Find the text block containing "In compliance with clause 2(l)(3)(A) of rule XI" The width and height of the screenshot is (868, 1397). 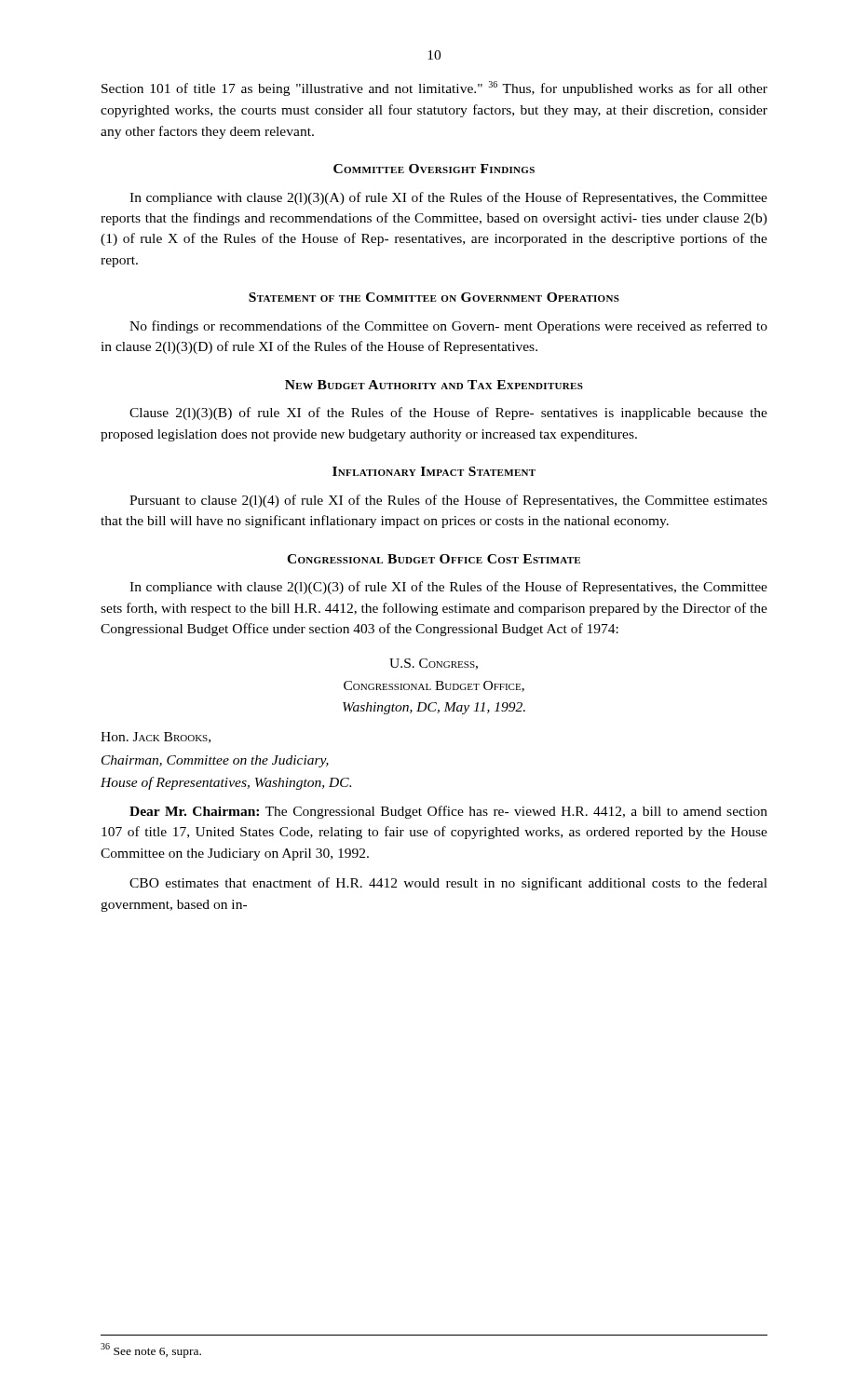(434, 228)
